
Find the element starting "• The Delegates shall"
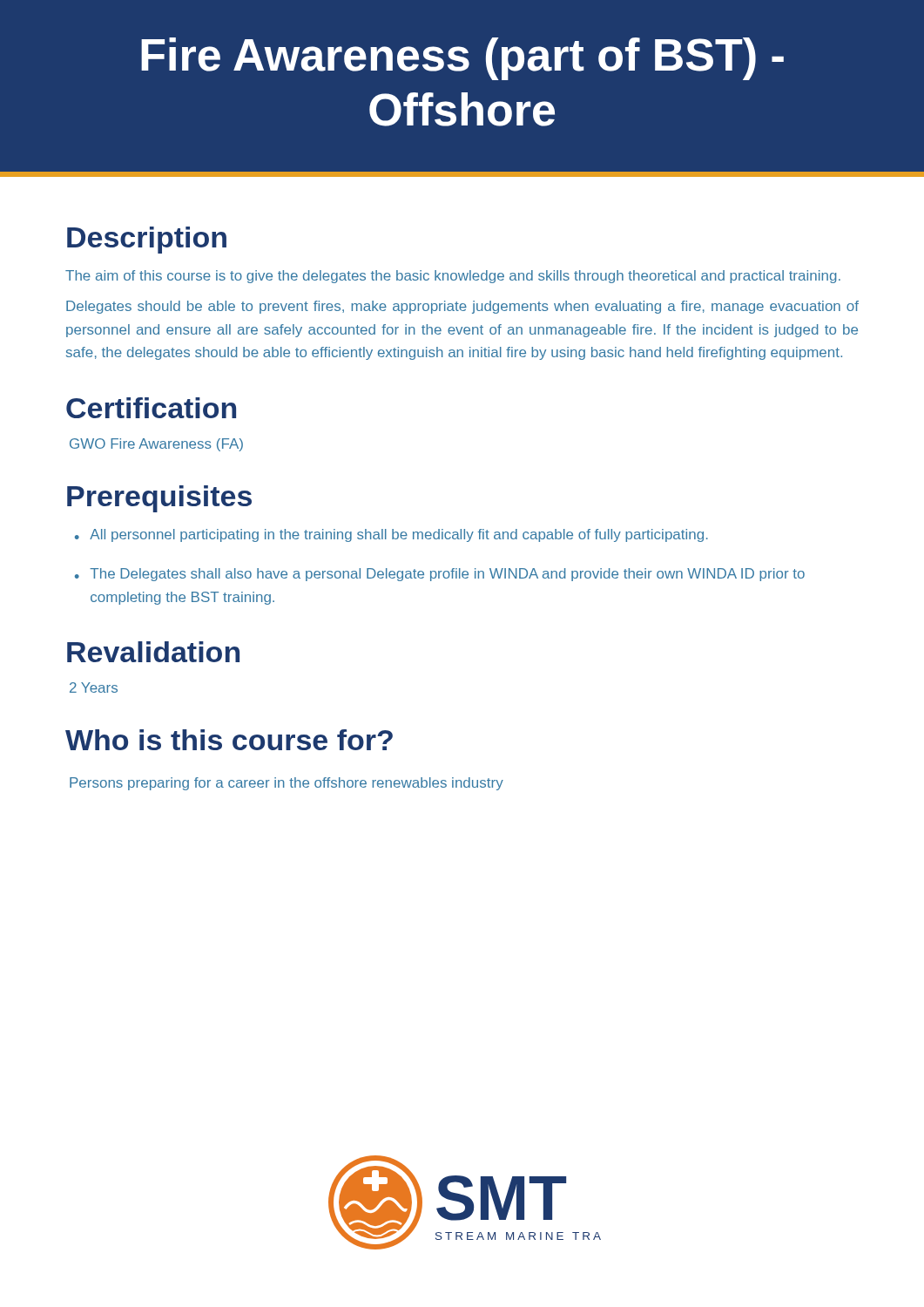click(466, 586)
